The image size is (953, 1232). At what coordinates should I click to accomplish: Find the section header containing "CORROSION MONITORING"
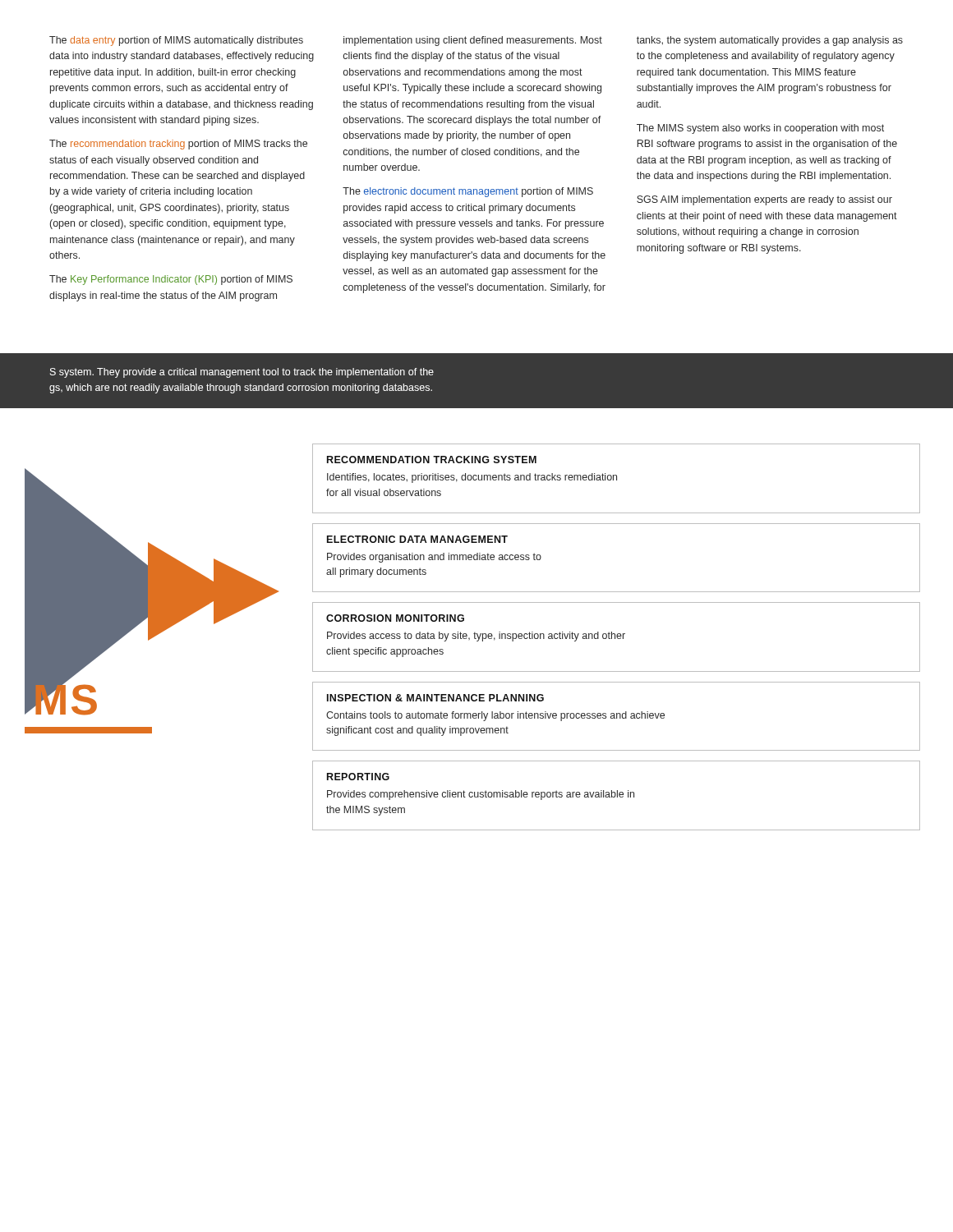(396, 618)
